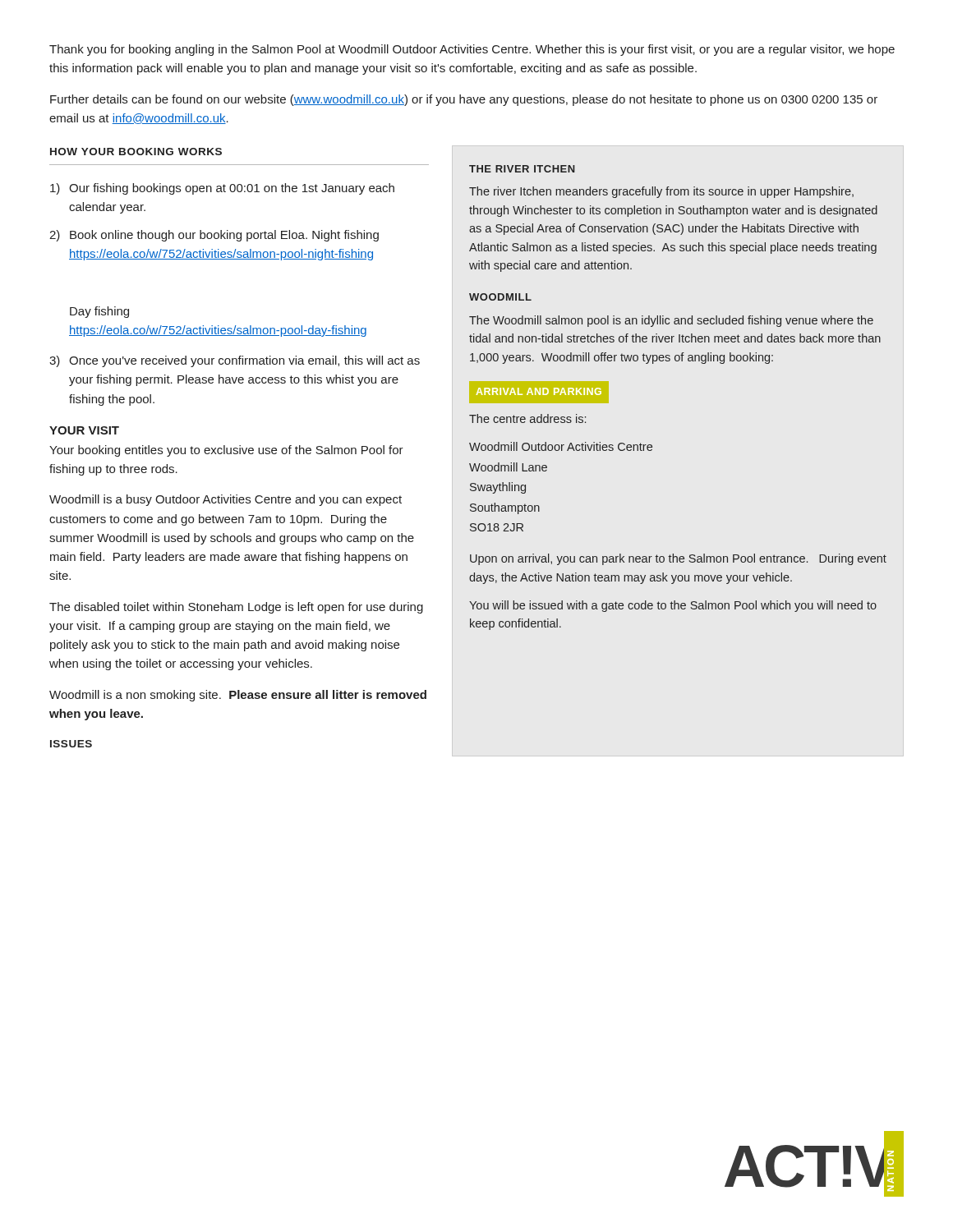Image resolution: width=953 pixels, height=1232 pixels.
Task: Select the section header with the text "YOUR VISIT"
Action: pos(84,430)
